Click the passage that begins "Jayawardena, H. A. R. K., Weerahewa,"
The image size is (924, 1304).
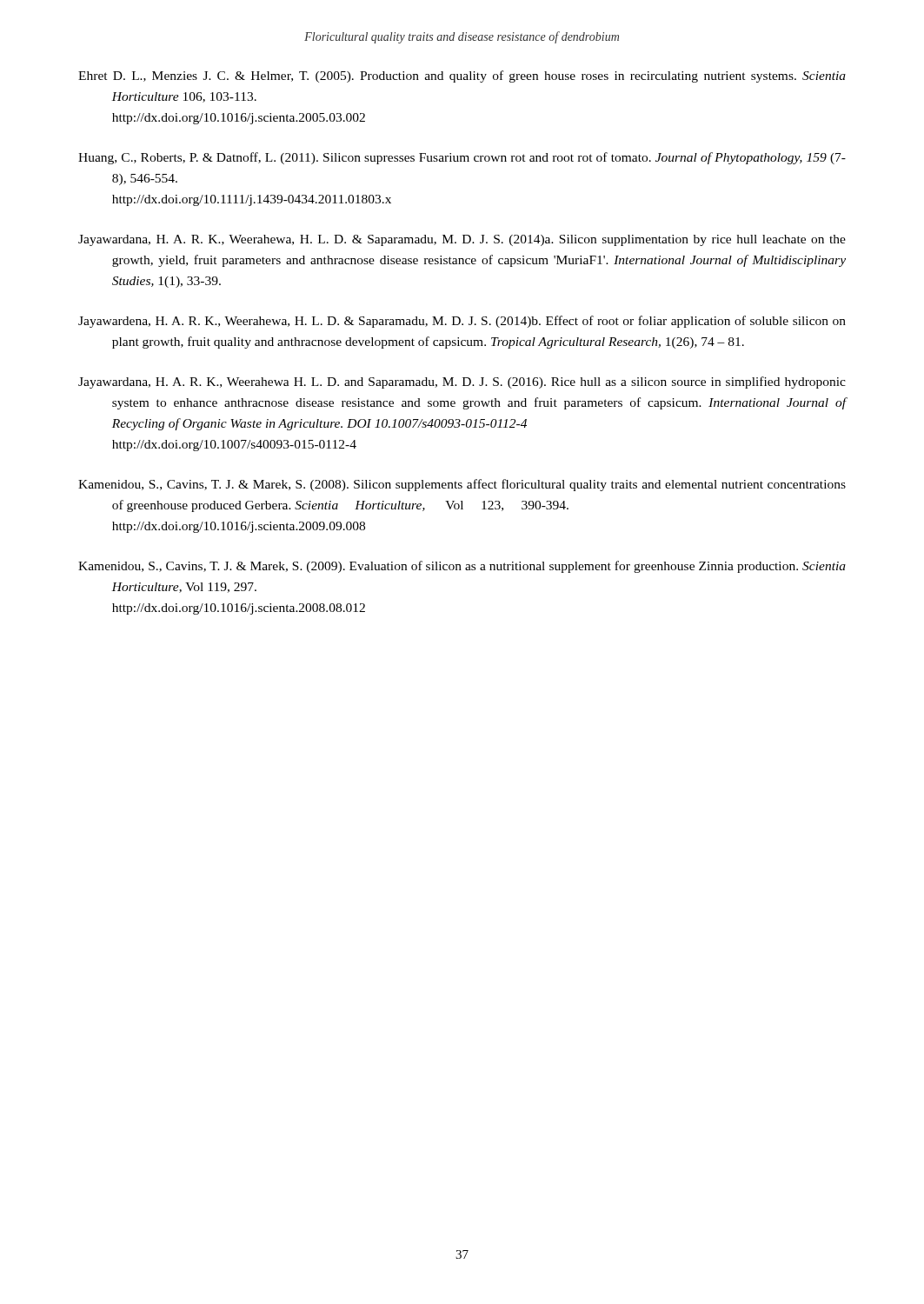[x=462, y=331]
